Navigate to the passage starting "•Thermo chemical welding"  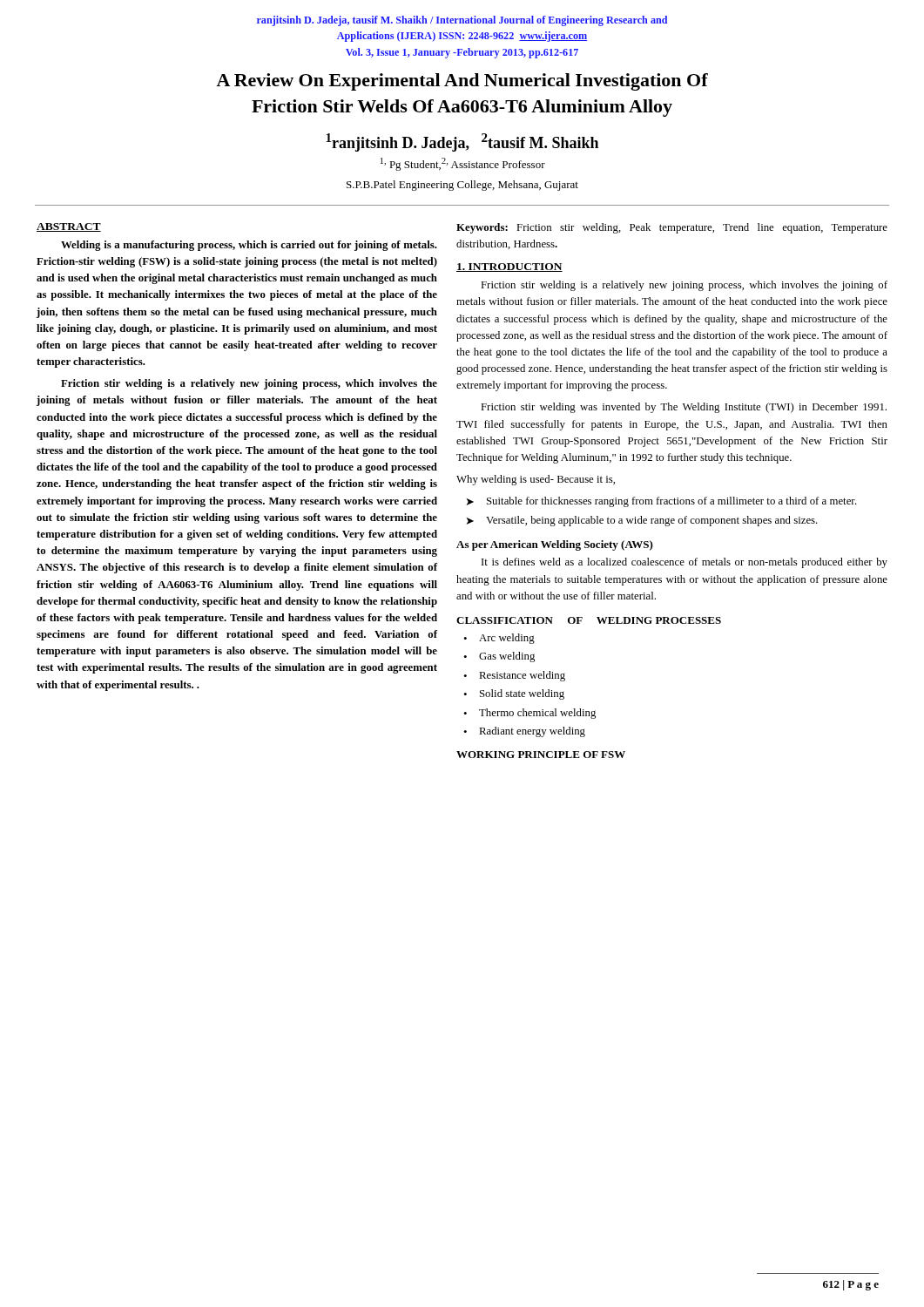pos(530,713)
